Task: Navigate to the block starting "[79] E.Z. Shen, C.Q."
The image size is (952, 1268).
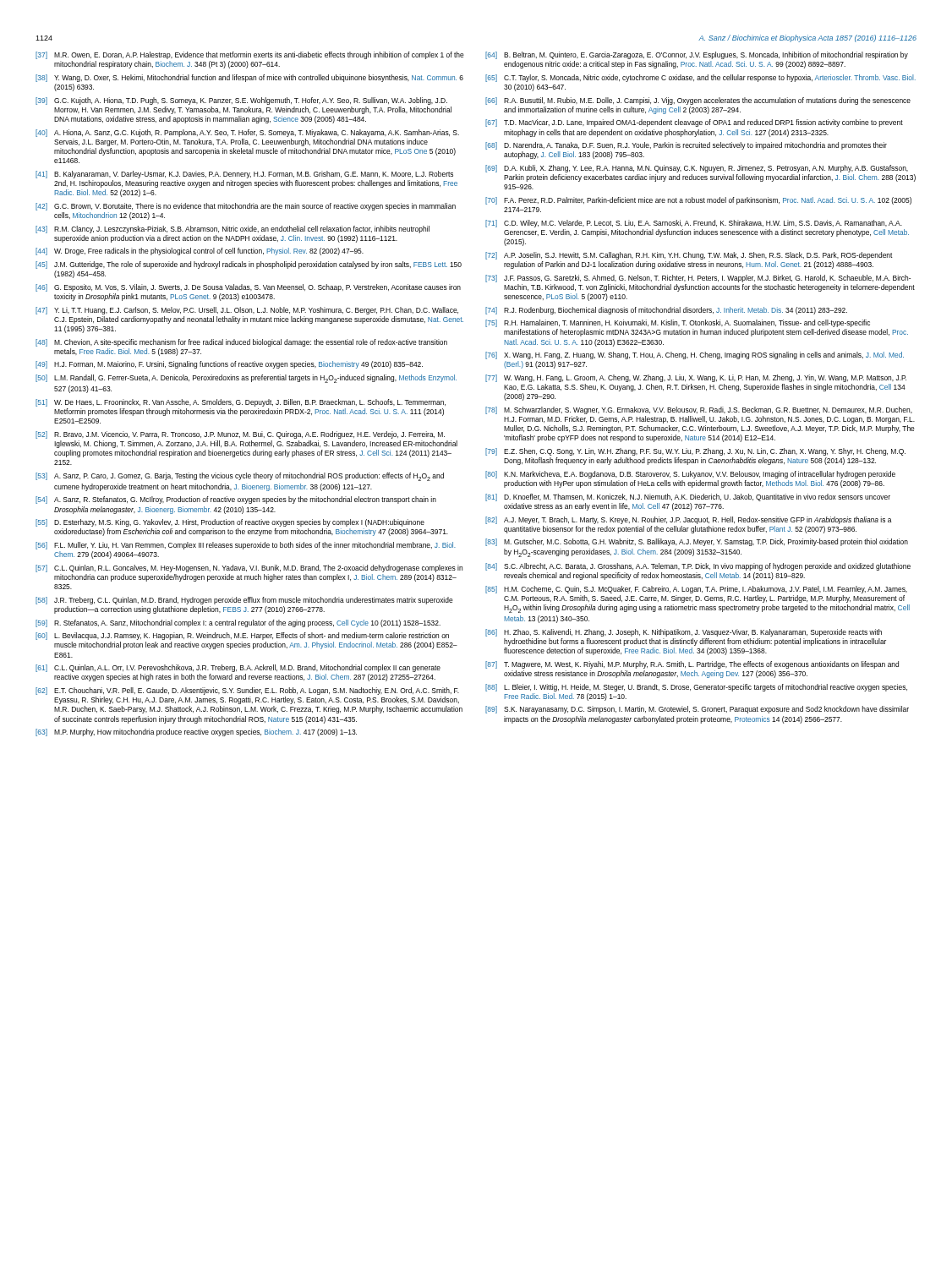Action: [x=701, y=457]
